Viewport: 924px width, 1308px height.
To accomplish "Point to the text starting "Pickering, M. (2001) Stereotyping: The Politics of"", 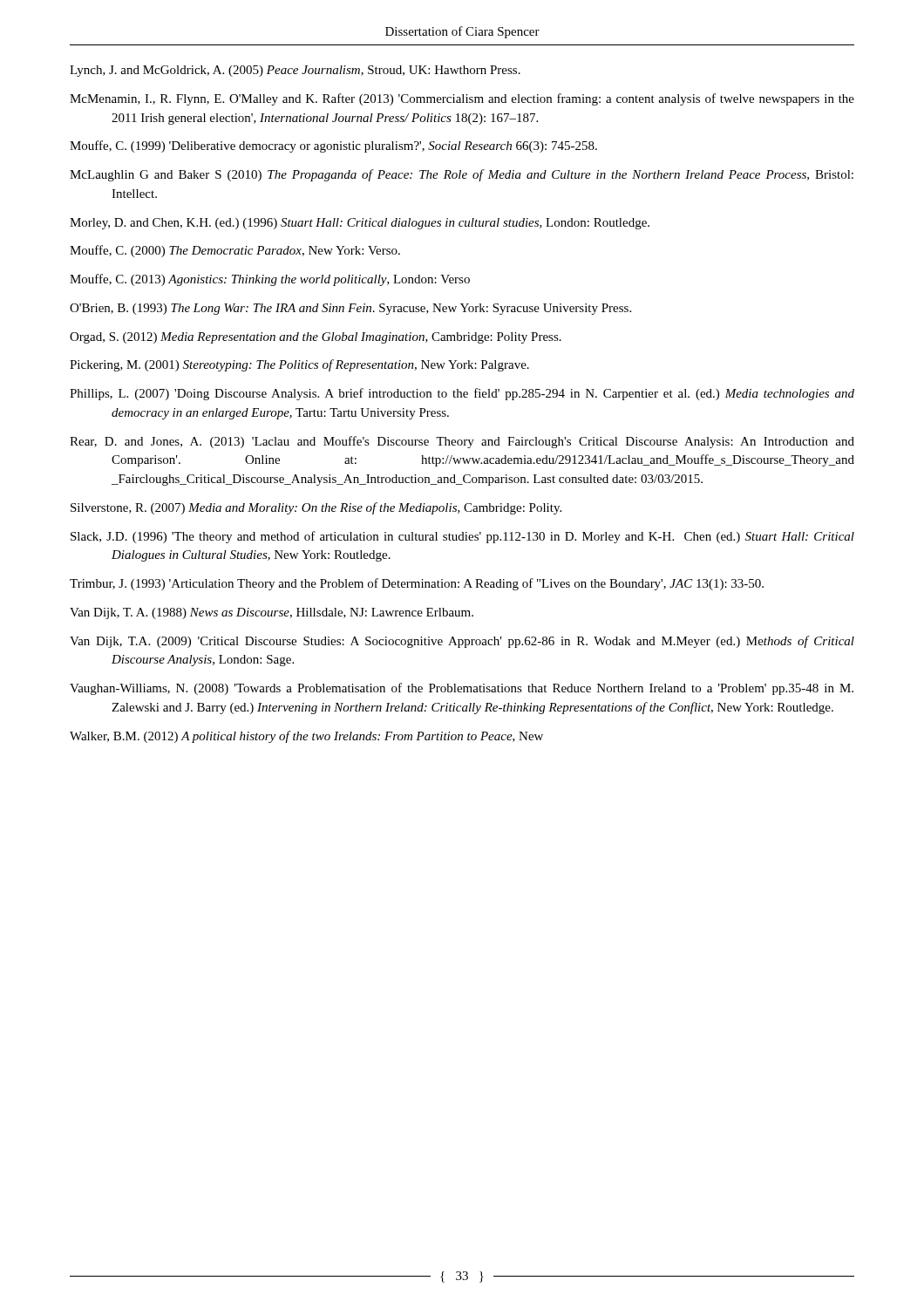I will point(300,365).
